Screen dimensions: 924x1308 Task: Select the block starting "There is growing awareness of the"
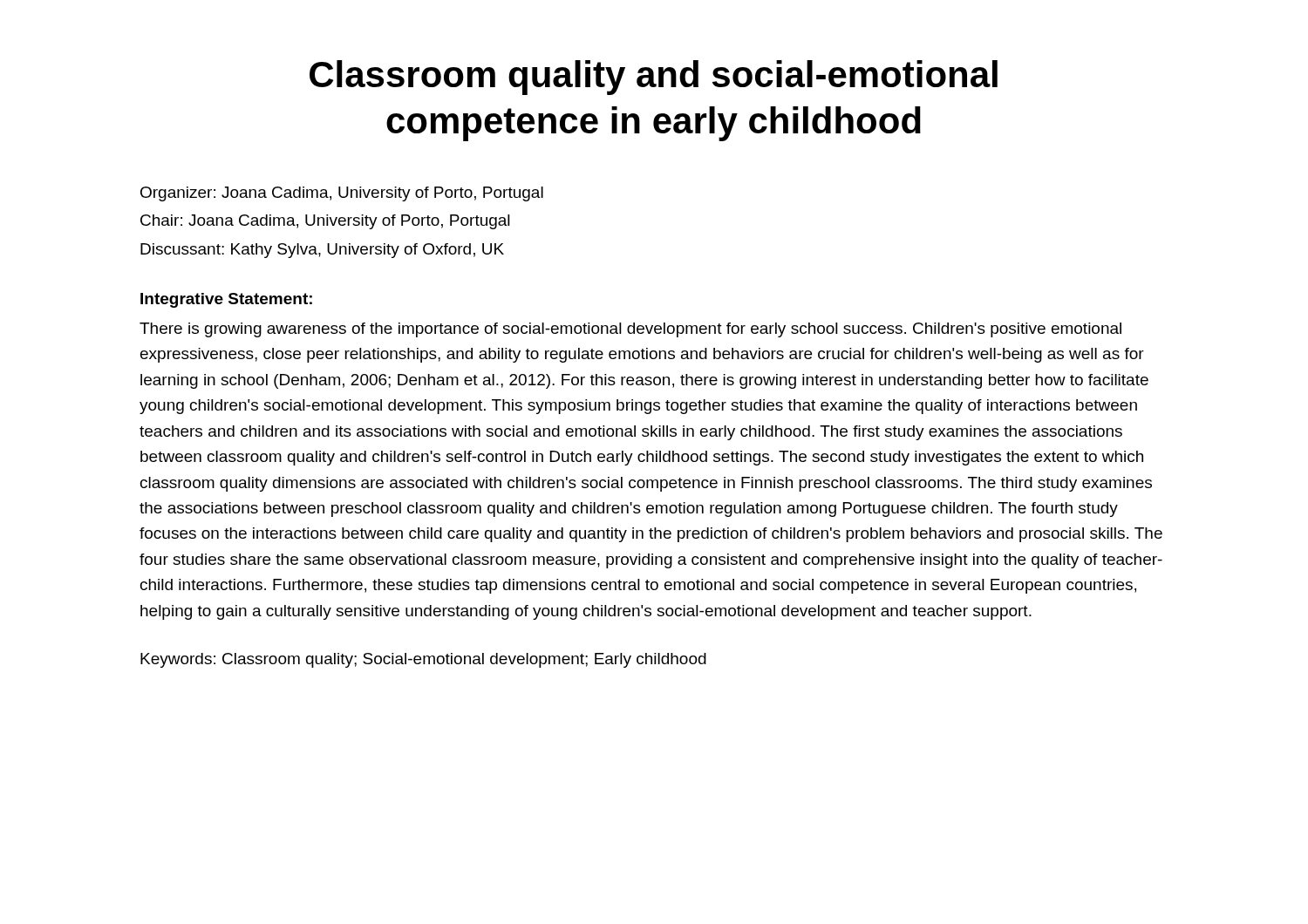(651, 469)
